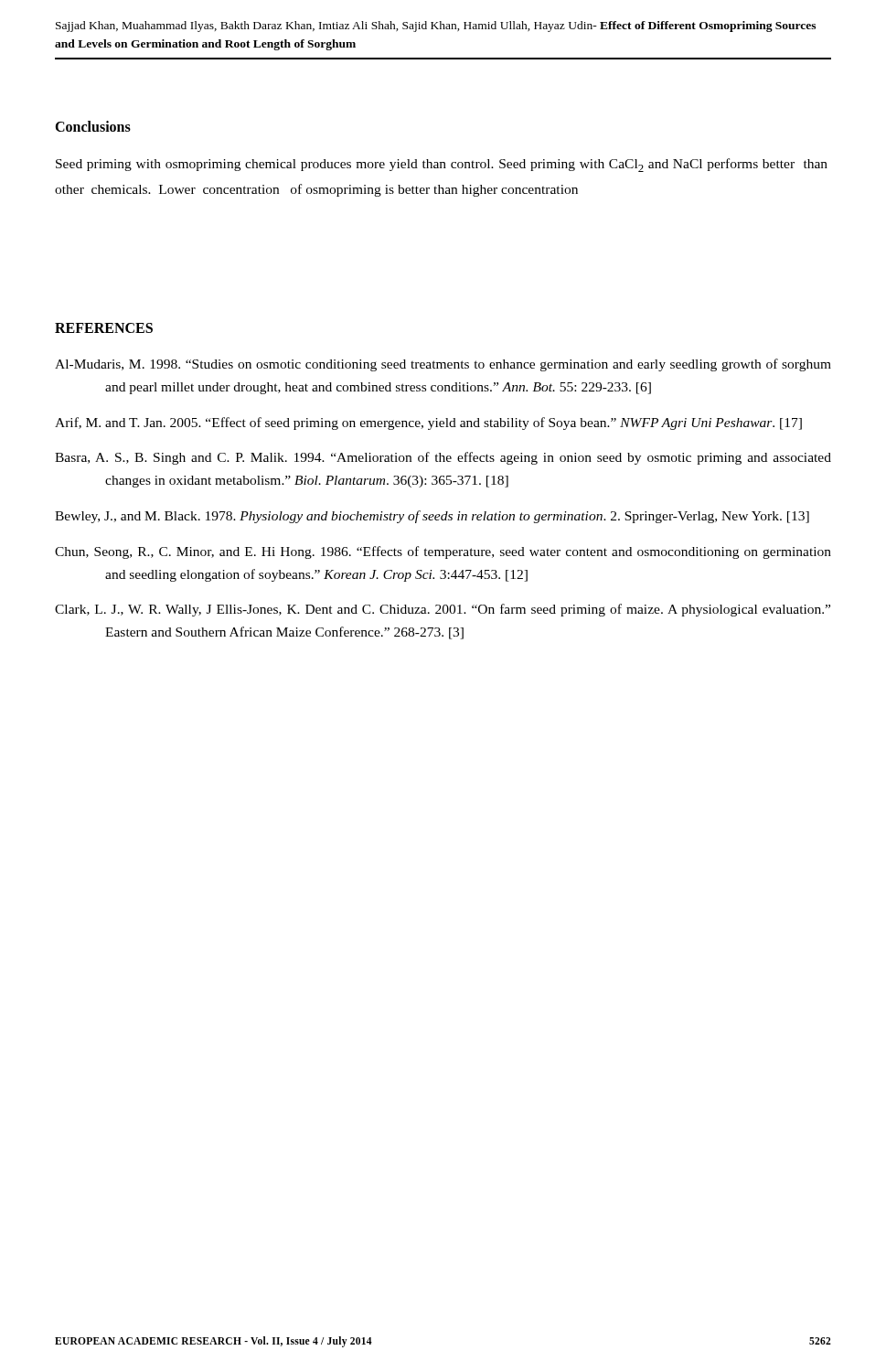The width and height of the screenshot is (886, 1372).
Task: Click on the text starting "Basra, A. S., B. Singh and"
Action: [x=443, y=469]
